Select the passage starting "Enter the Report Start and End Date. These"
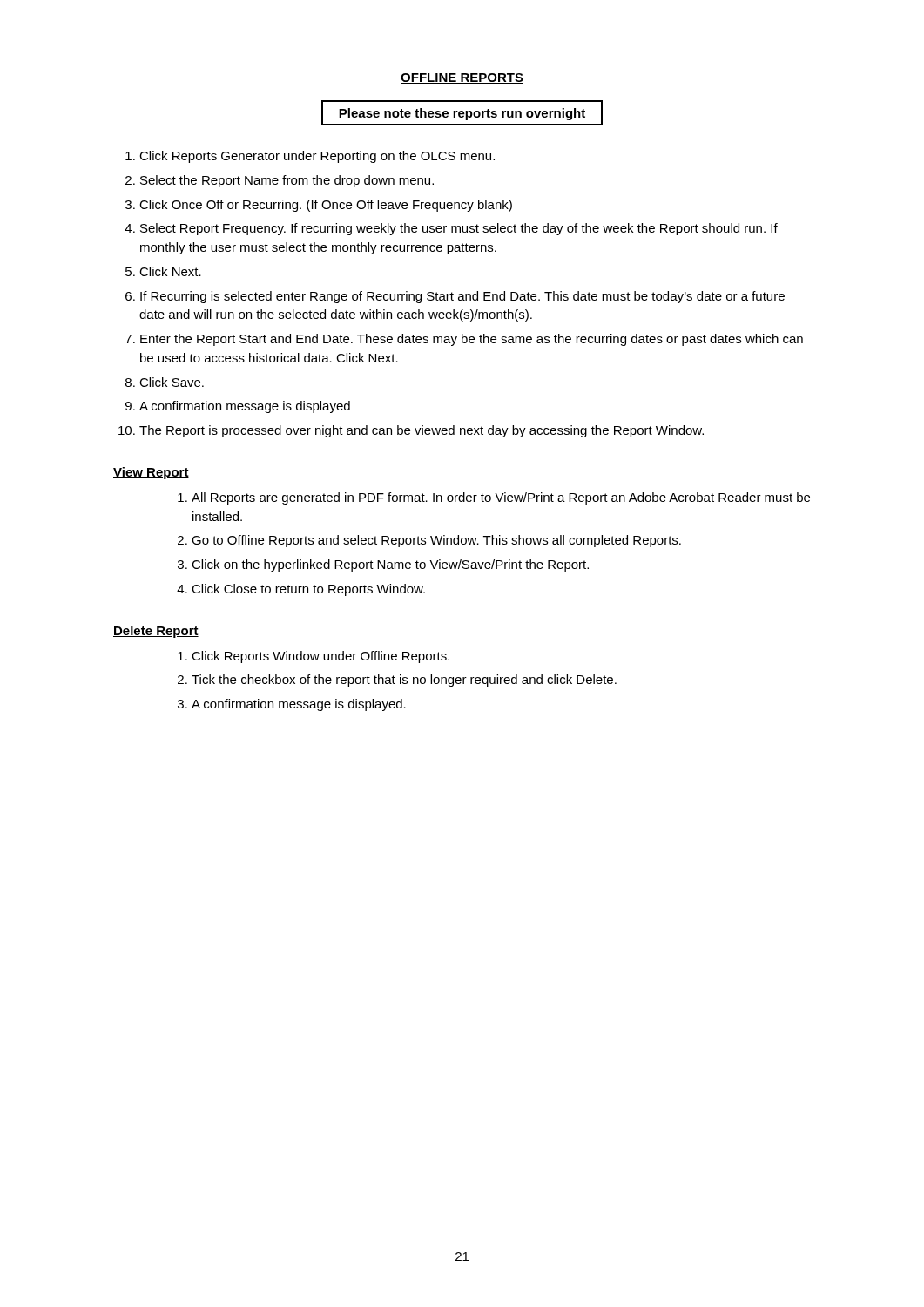This screenshot has width=924, height=1307. pos(471,348)
